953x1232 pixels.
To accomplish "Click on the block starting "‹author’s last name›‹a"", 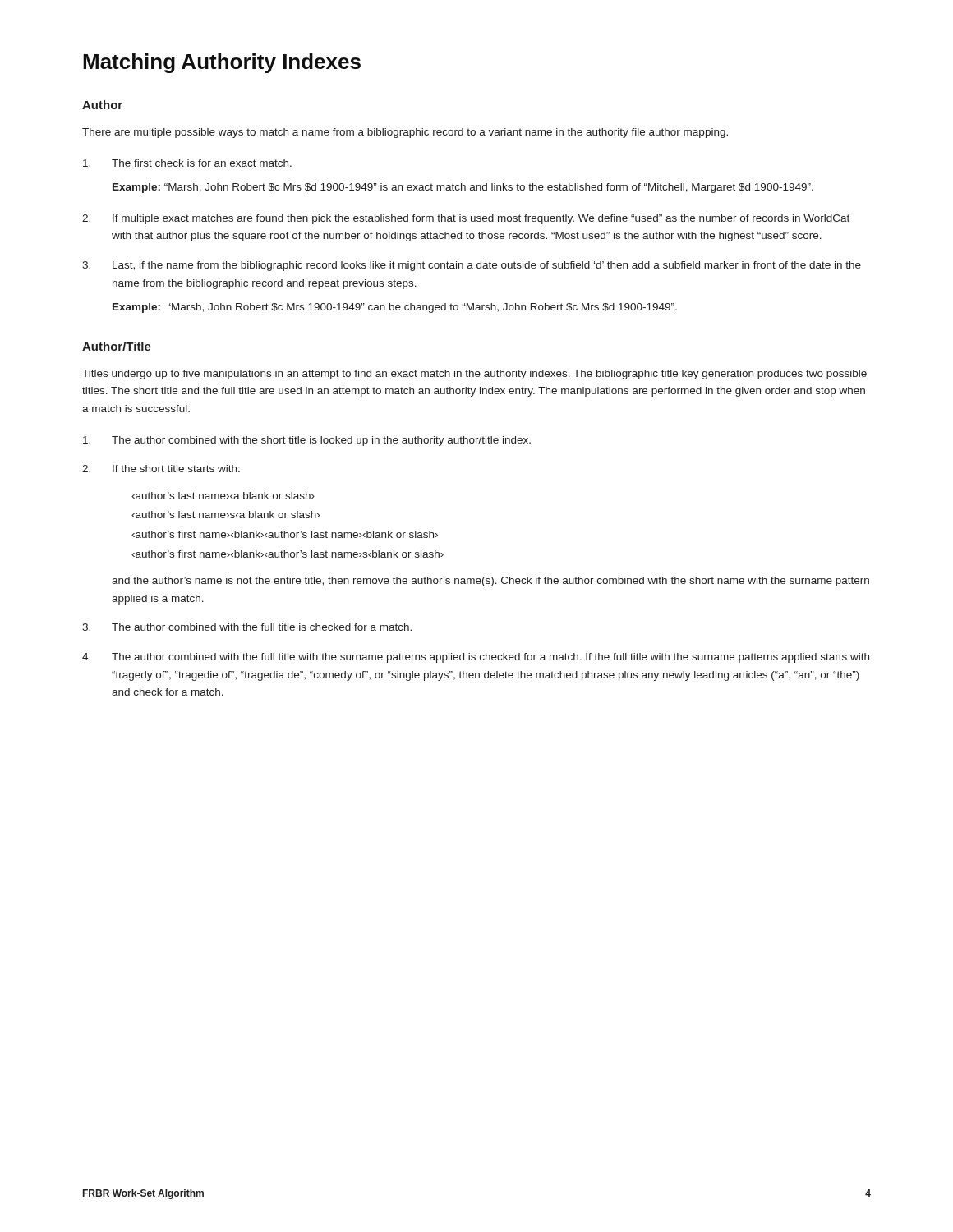I will pos(288,525).
